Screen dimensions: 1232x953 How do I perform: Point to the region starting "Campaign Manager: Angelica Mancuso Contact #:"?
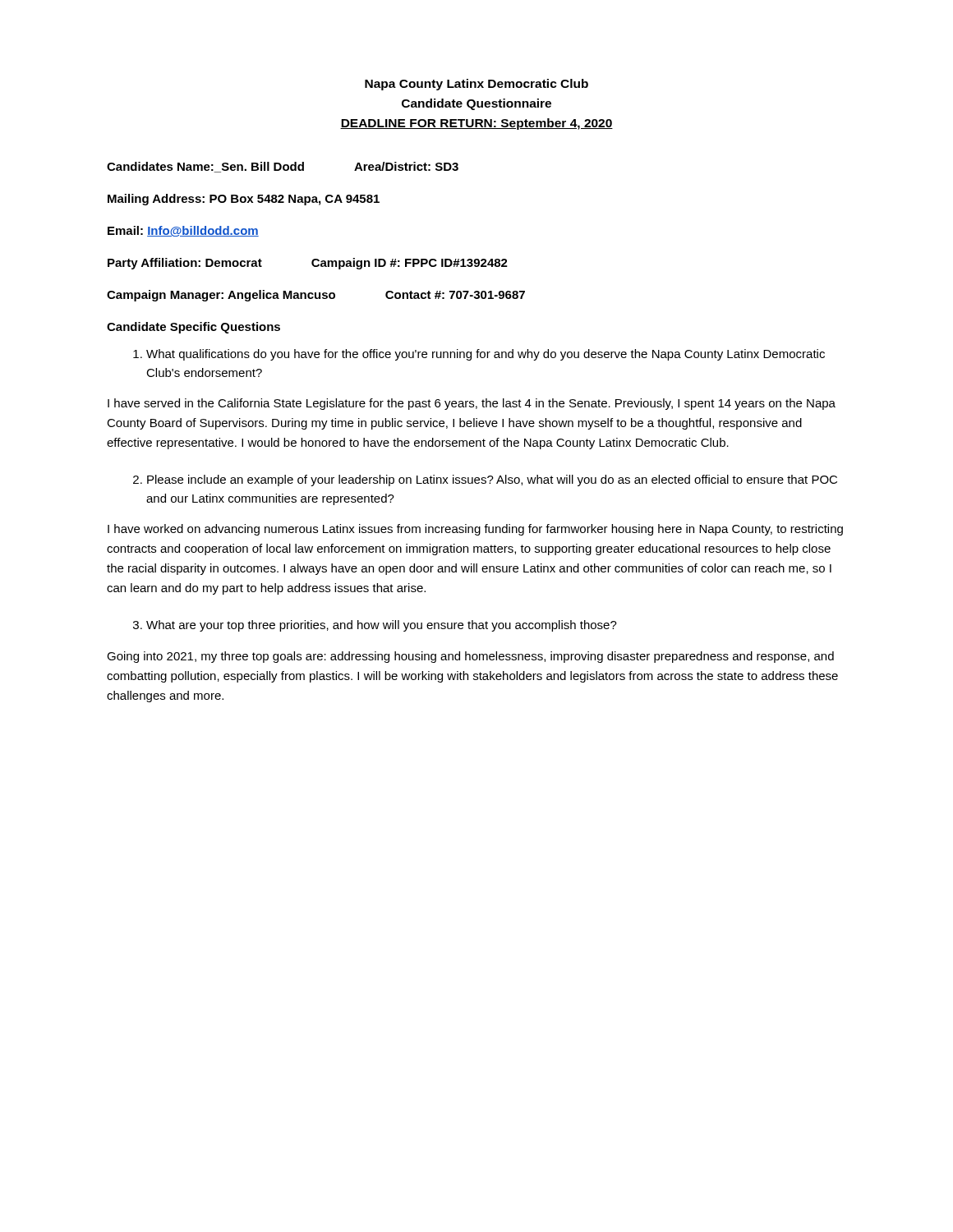pyautogui.click(x=316, y=295)
